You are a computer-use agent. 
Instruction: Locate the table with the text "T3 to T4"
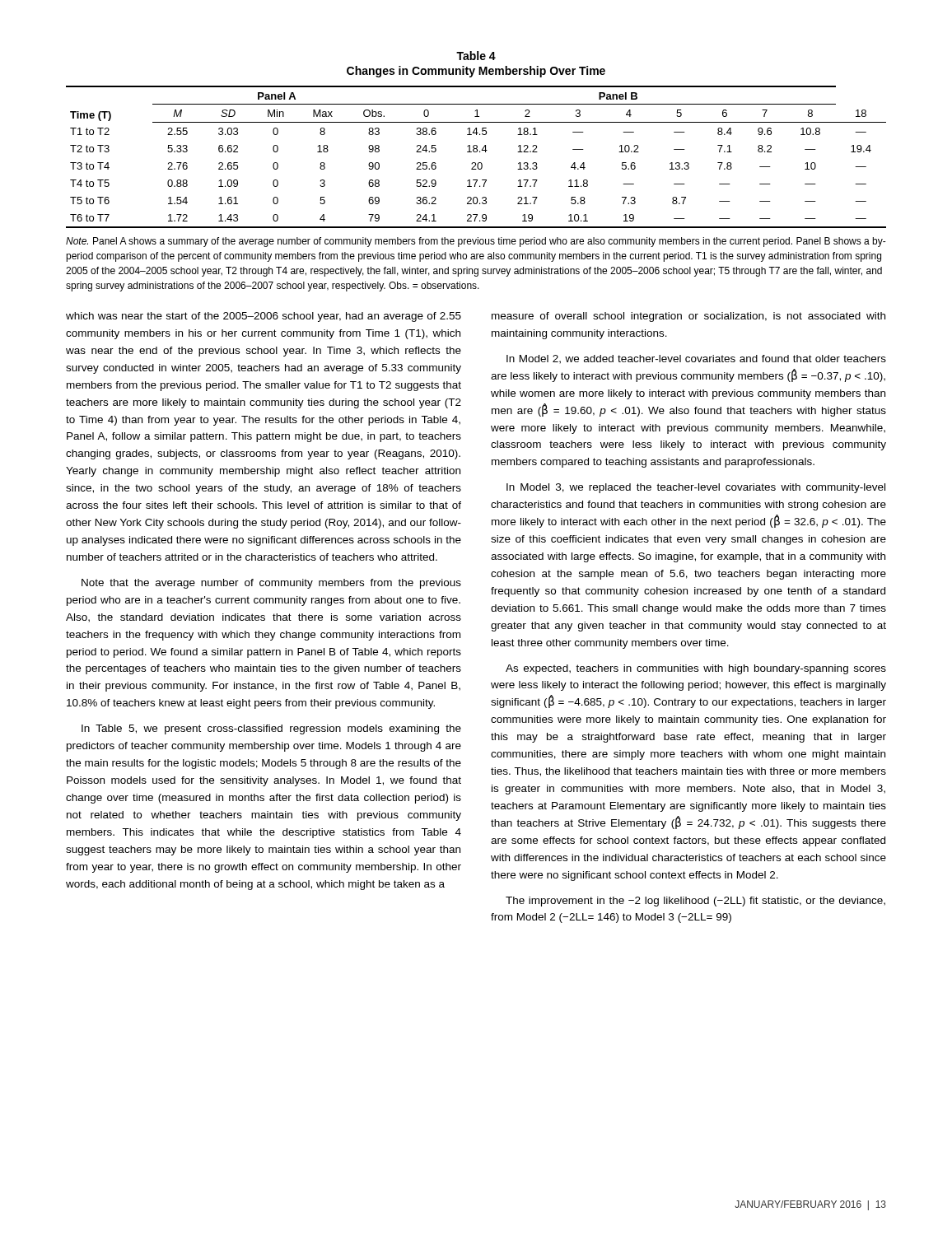[476, 157]
